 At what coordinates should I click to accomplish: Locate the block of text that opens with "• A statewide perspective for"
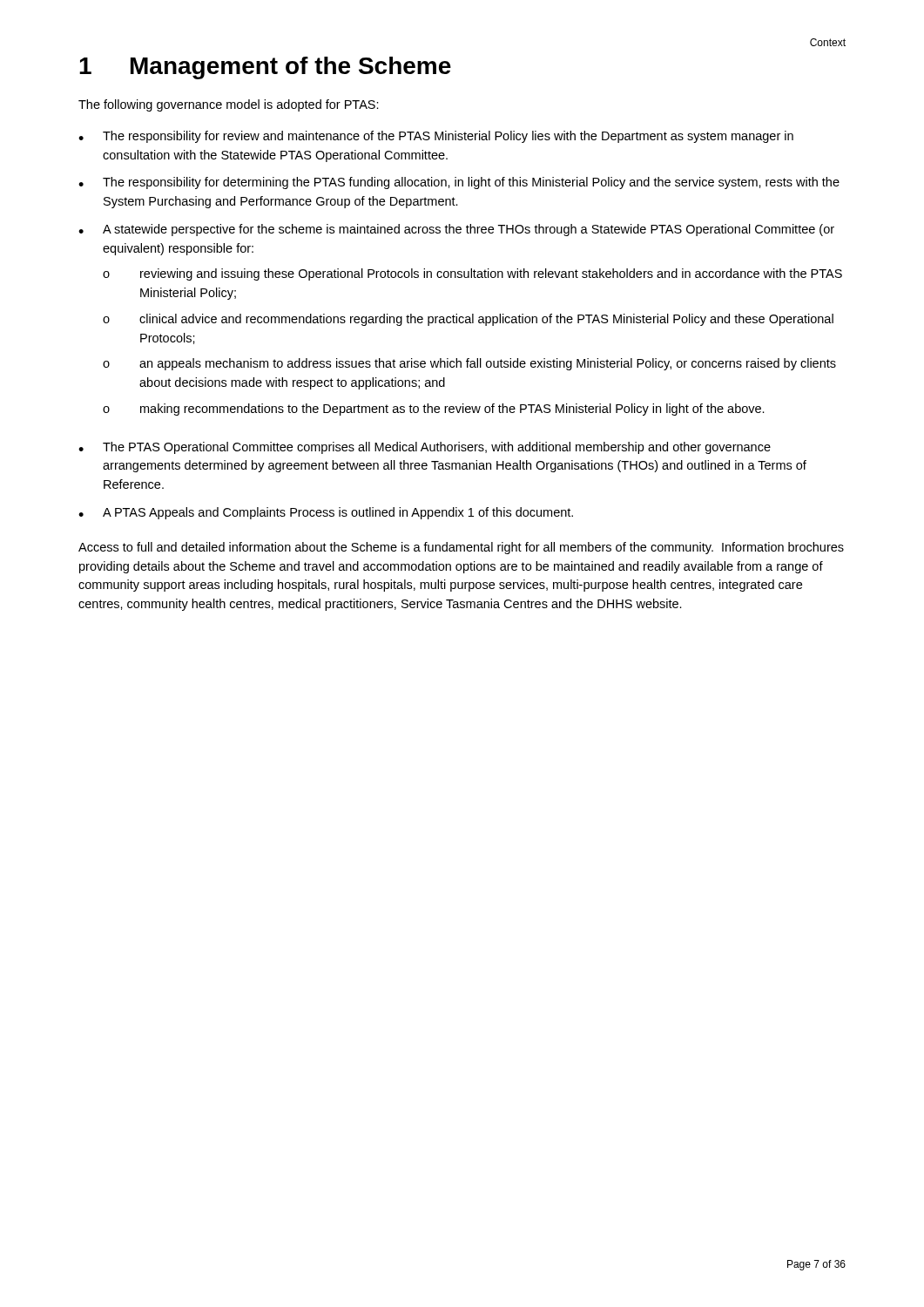pos(462,323)
